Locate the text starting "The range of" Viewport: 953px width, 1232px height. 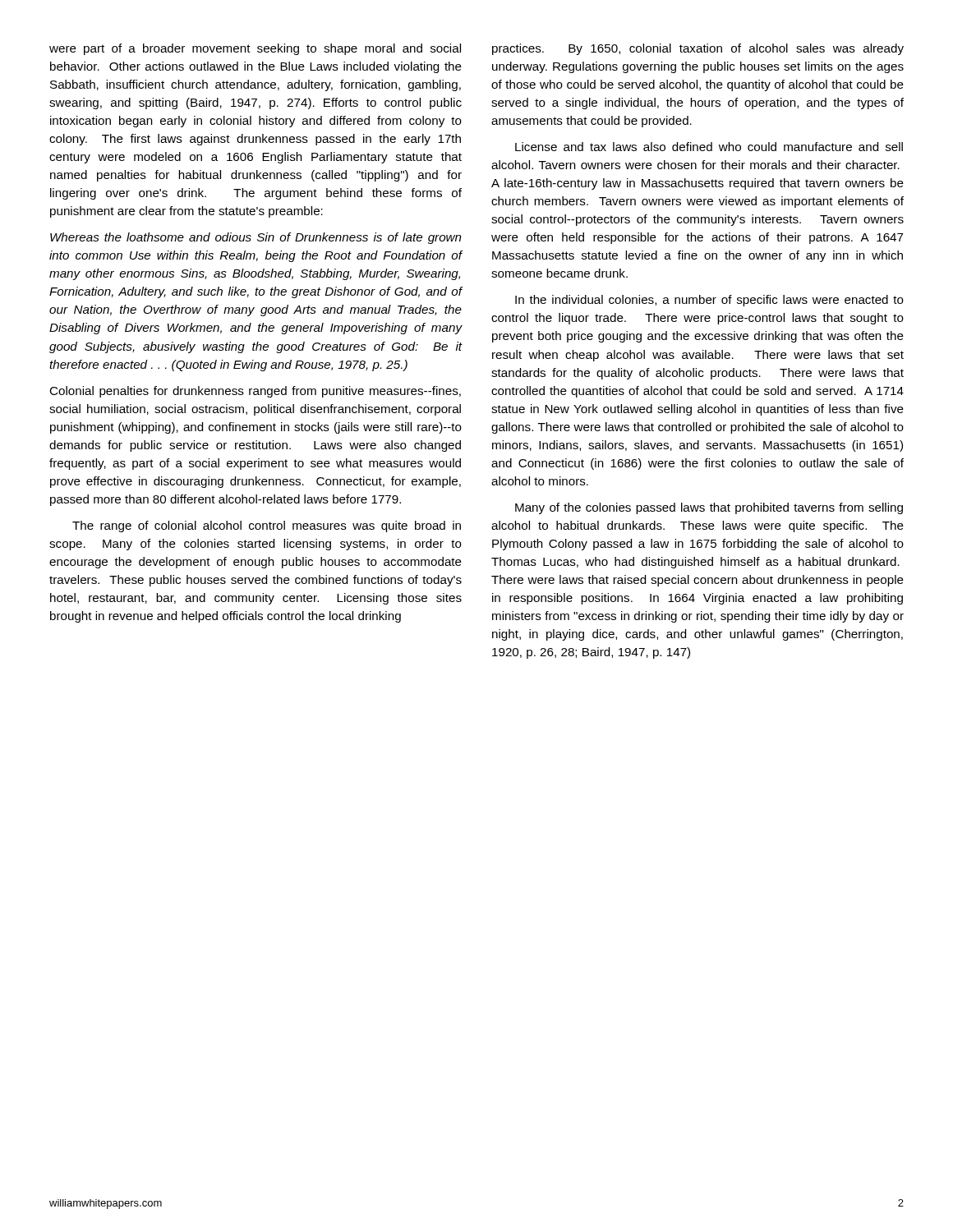(x=255, y=571)
